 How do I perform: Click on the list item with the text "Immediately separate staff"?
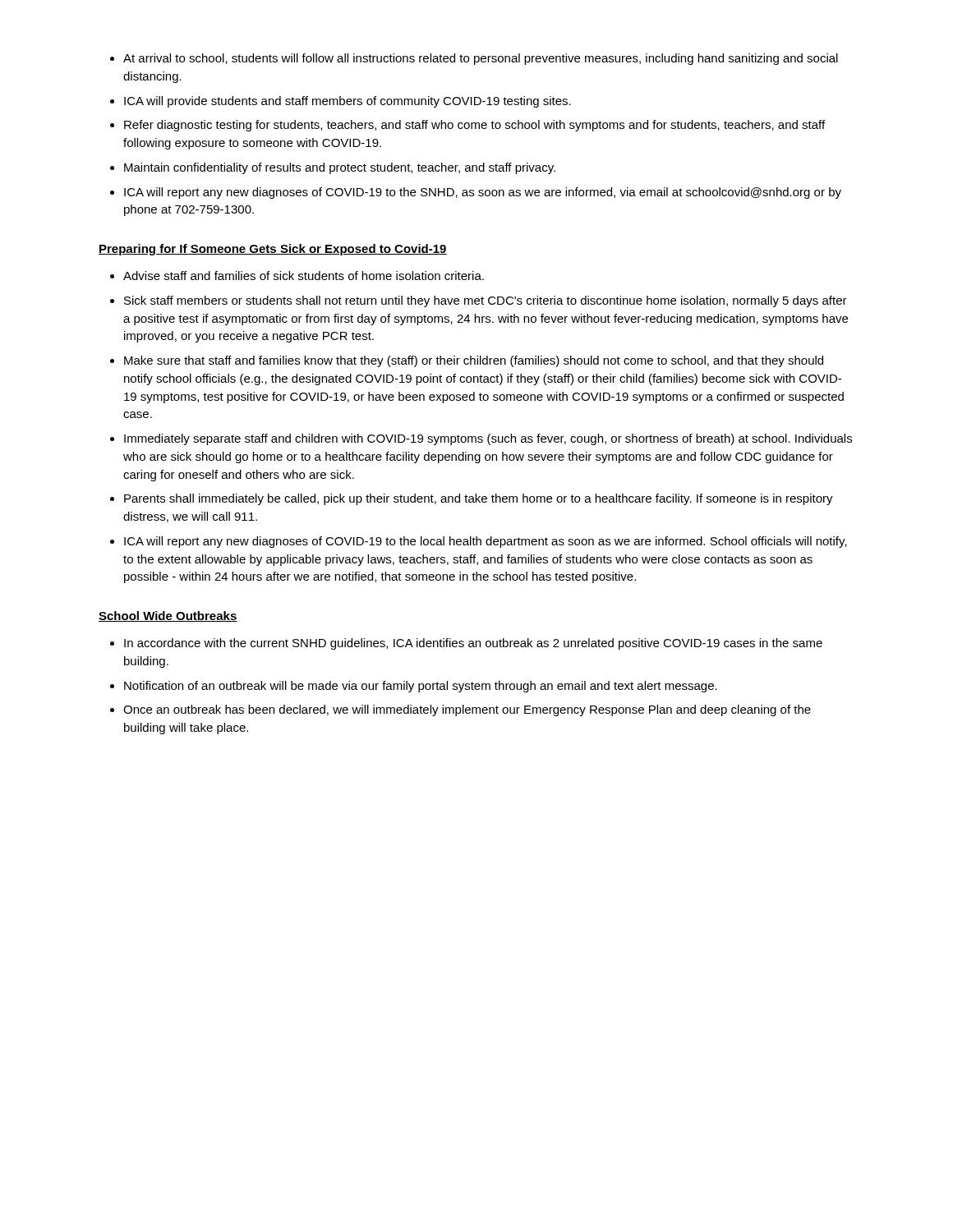(489, 456)
